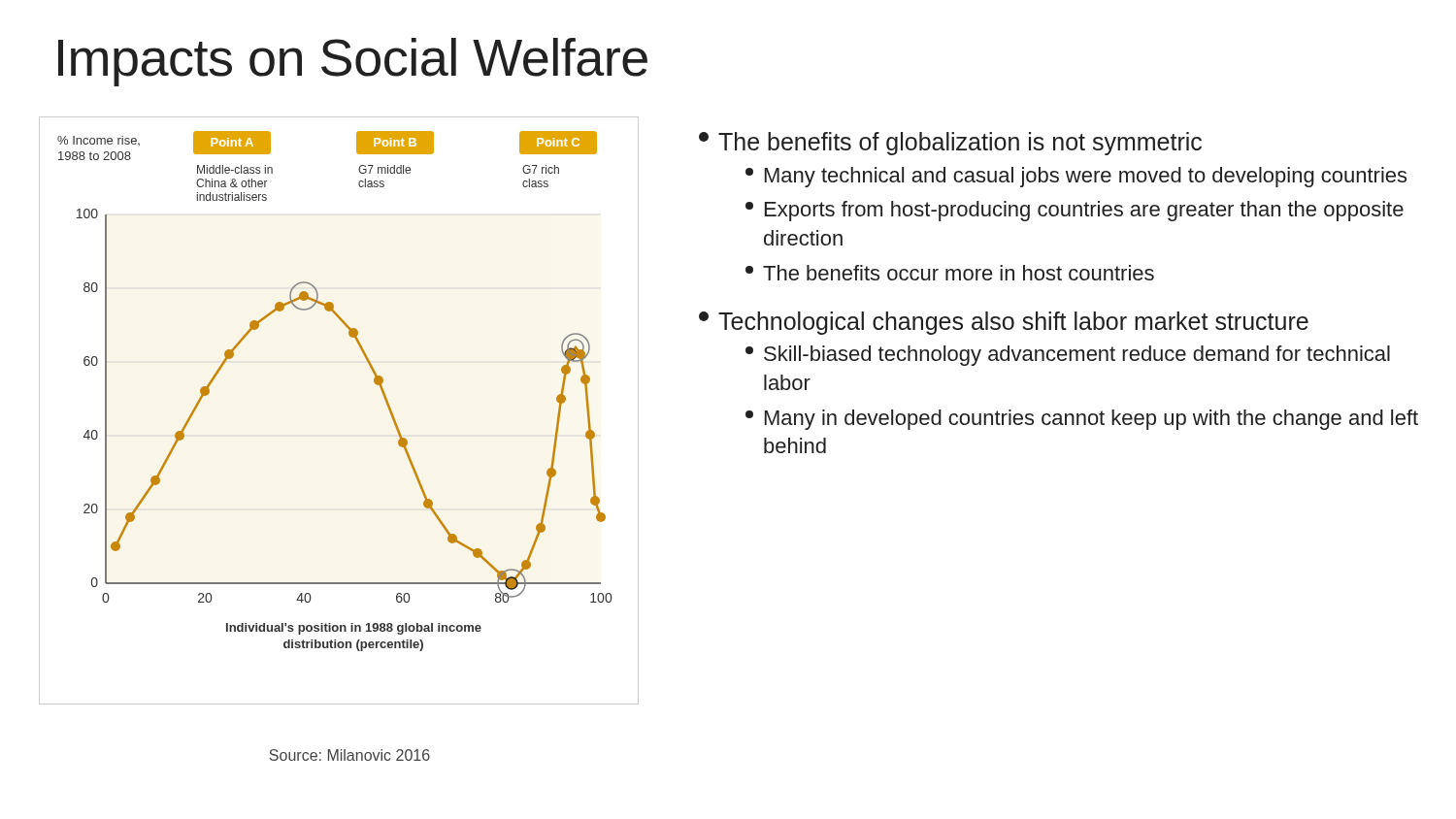Select the text starting "Technological changes also shift labor market structure"
1456x819 pixels.
pos(1004,322)
